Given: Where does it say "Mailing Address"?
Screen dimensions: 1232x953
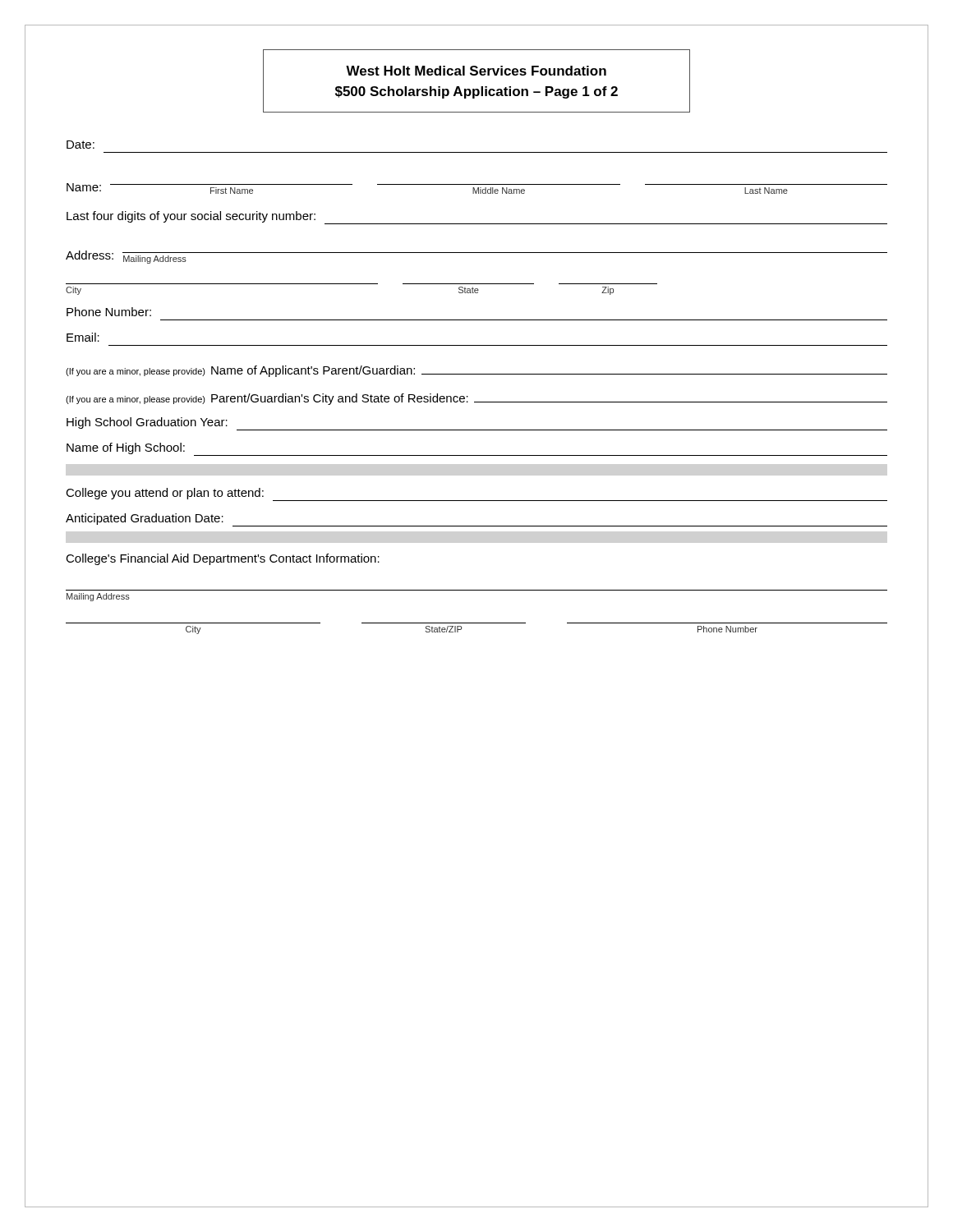Looking at the screenshot, I should click(x=476, y=587).
